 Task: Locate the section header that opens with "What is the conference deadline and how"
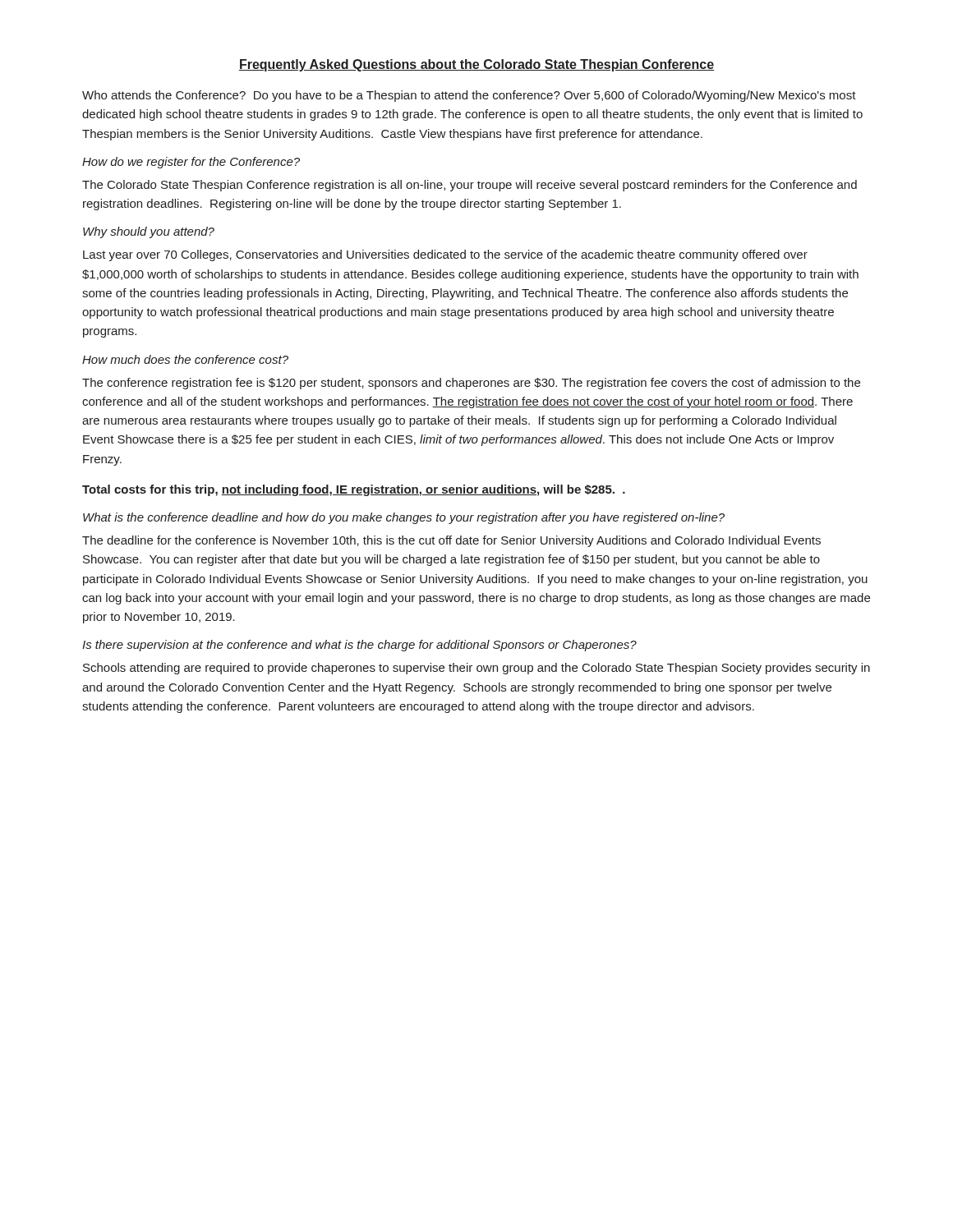pos(403,517)
